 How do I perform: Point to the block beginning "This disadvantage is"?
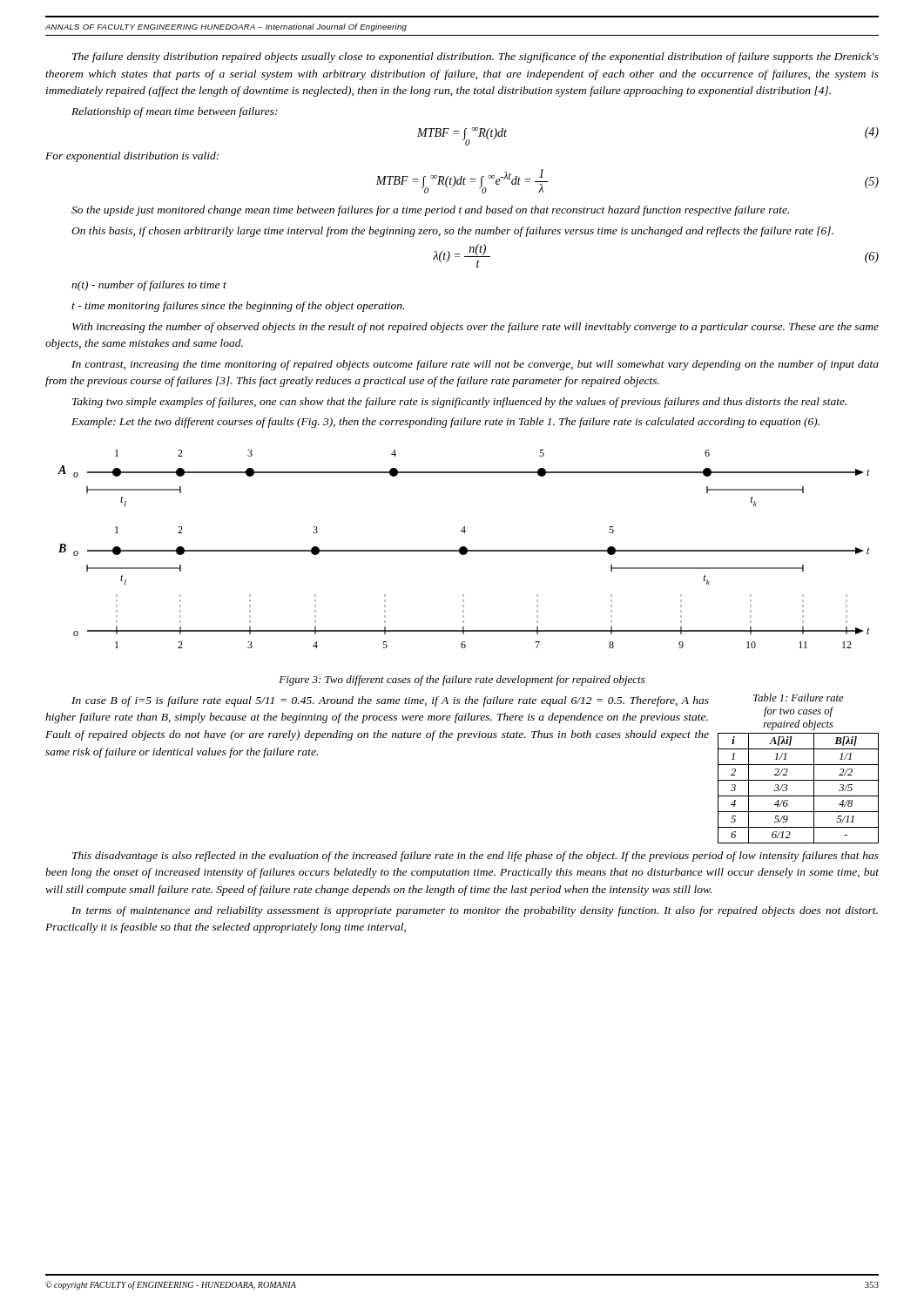[x=462, y=891]
